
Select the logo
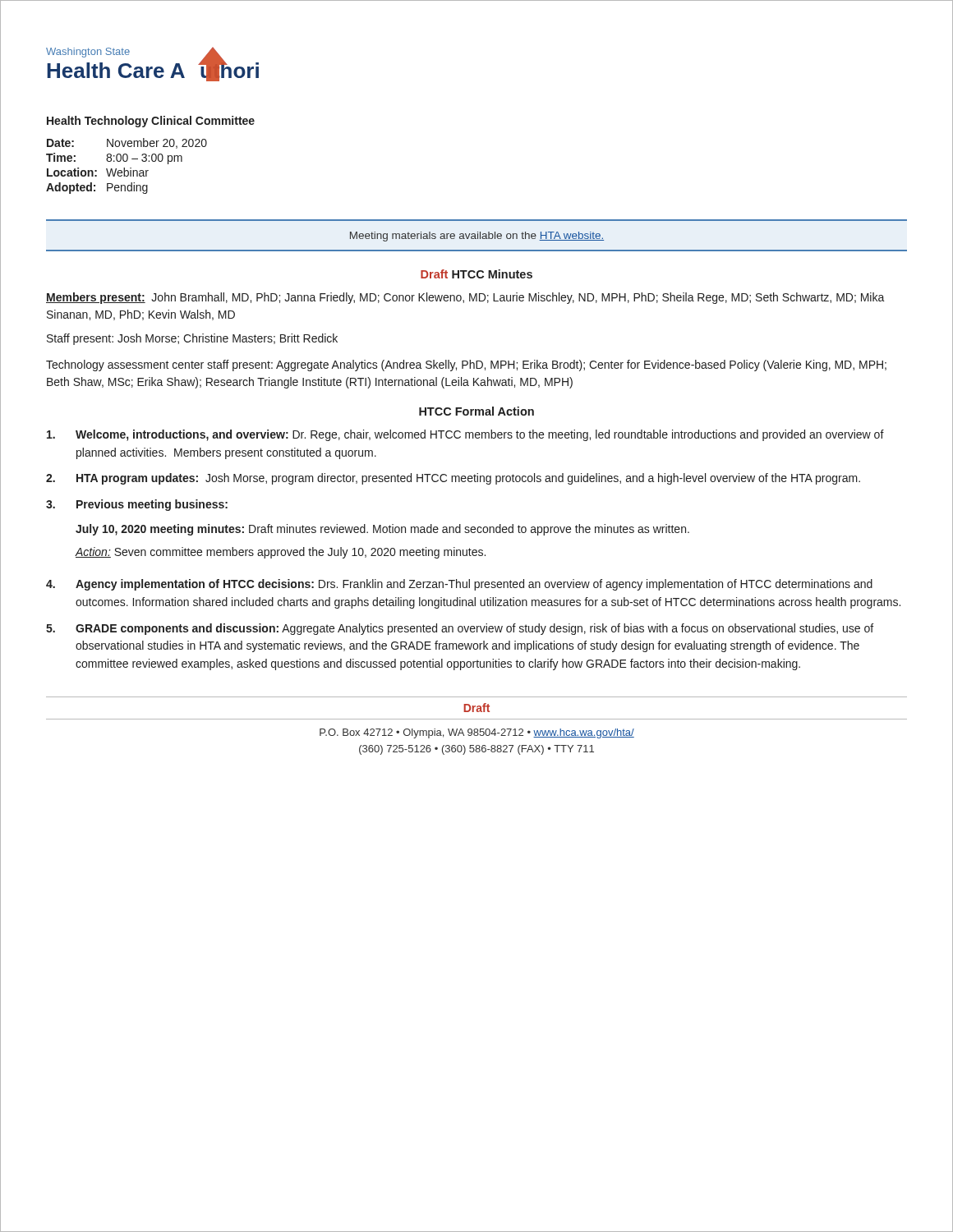click(x=476, y=68)
